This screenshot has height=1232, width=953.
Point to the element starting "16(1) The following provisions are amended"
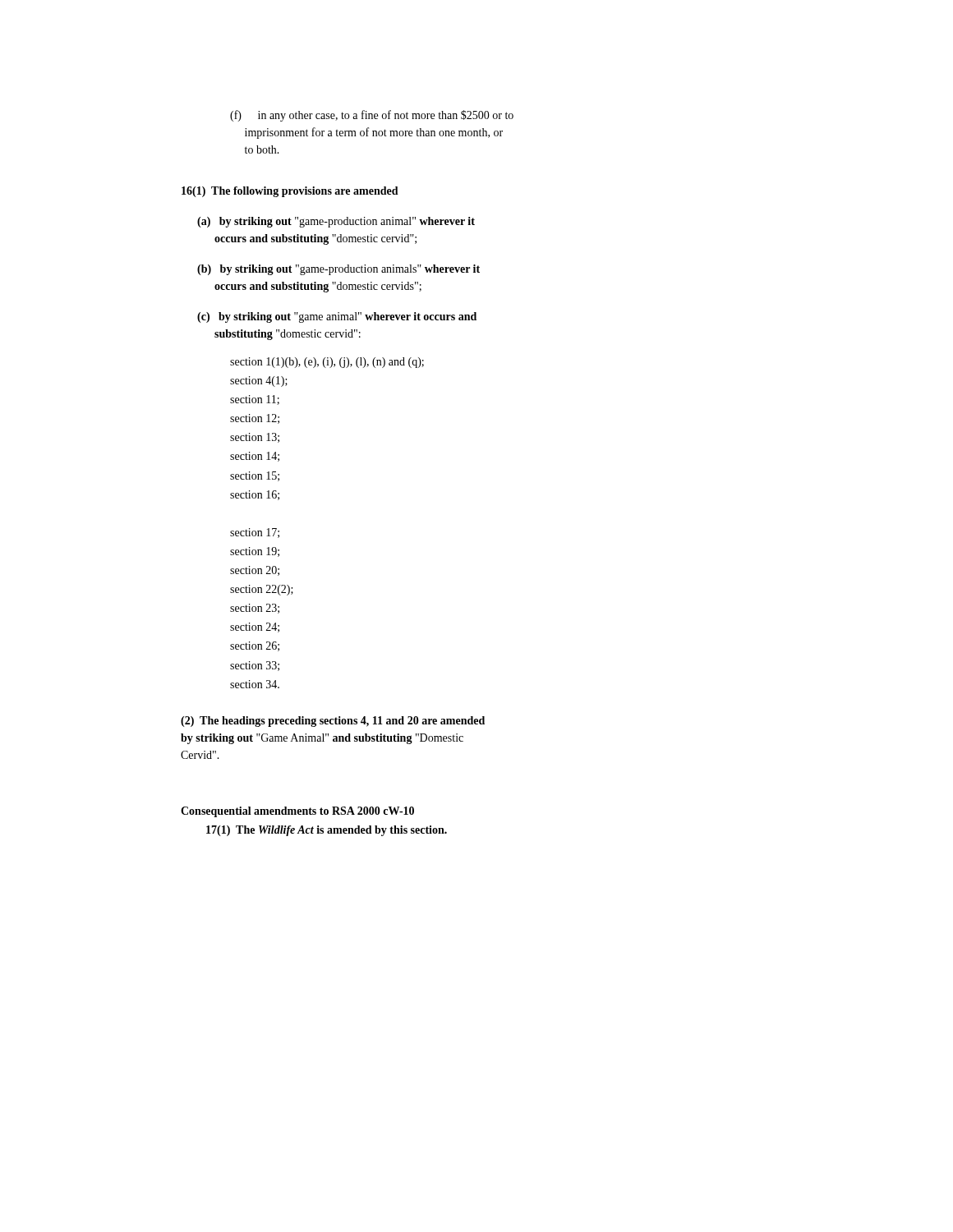pos(289,191)
